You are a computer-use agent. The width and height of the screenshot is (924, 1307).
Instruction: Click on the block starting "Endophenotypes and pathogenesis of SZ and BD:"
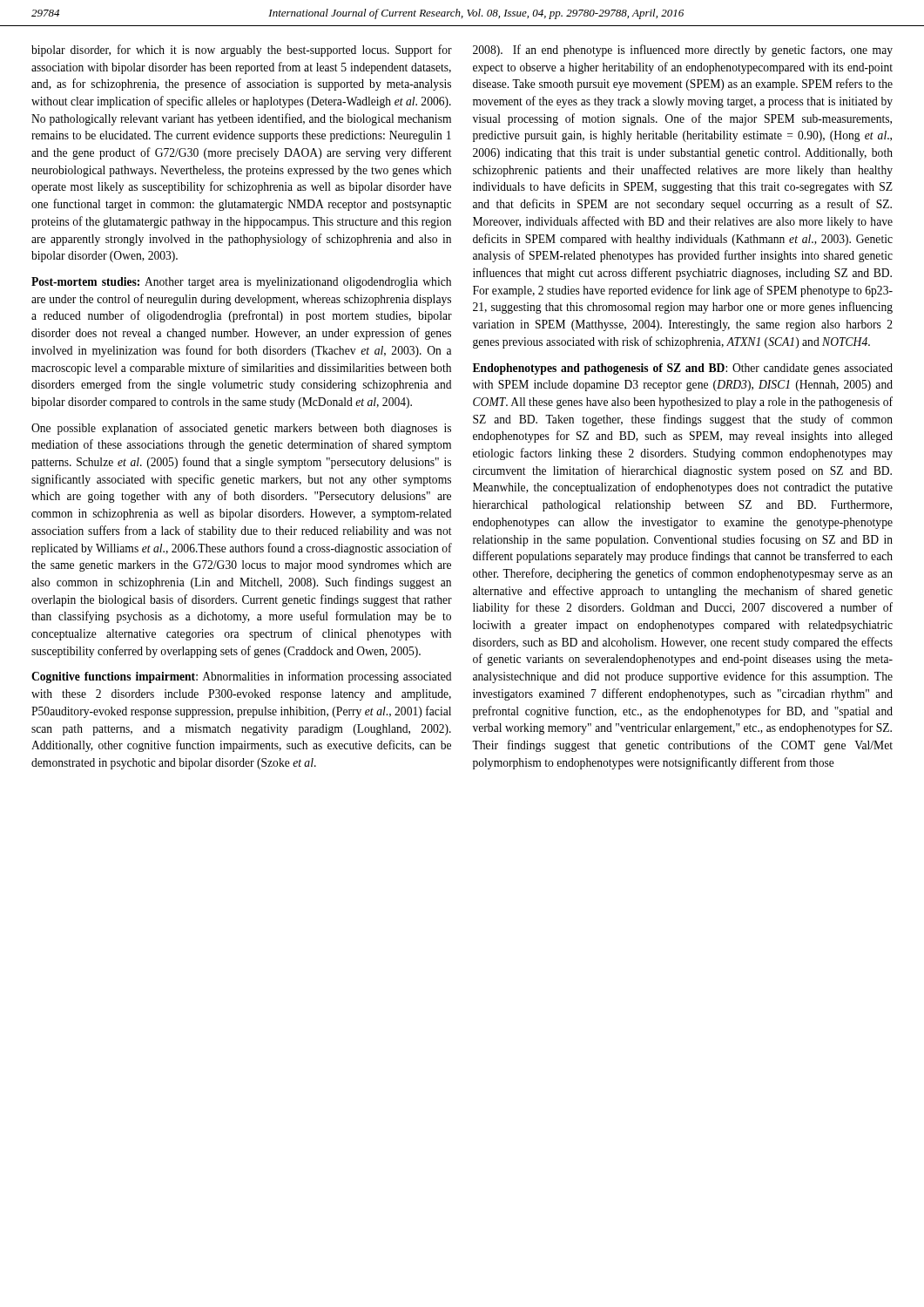click(x=683, y=565)
